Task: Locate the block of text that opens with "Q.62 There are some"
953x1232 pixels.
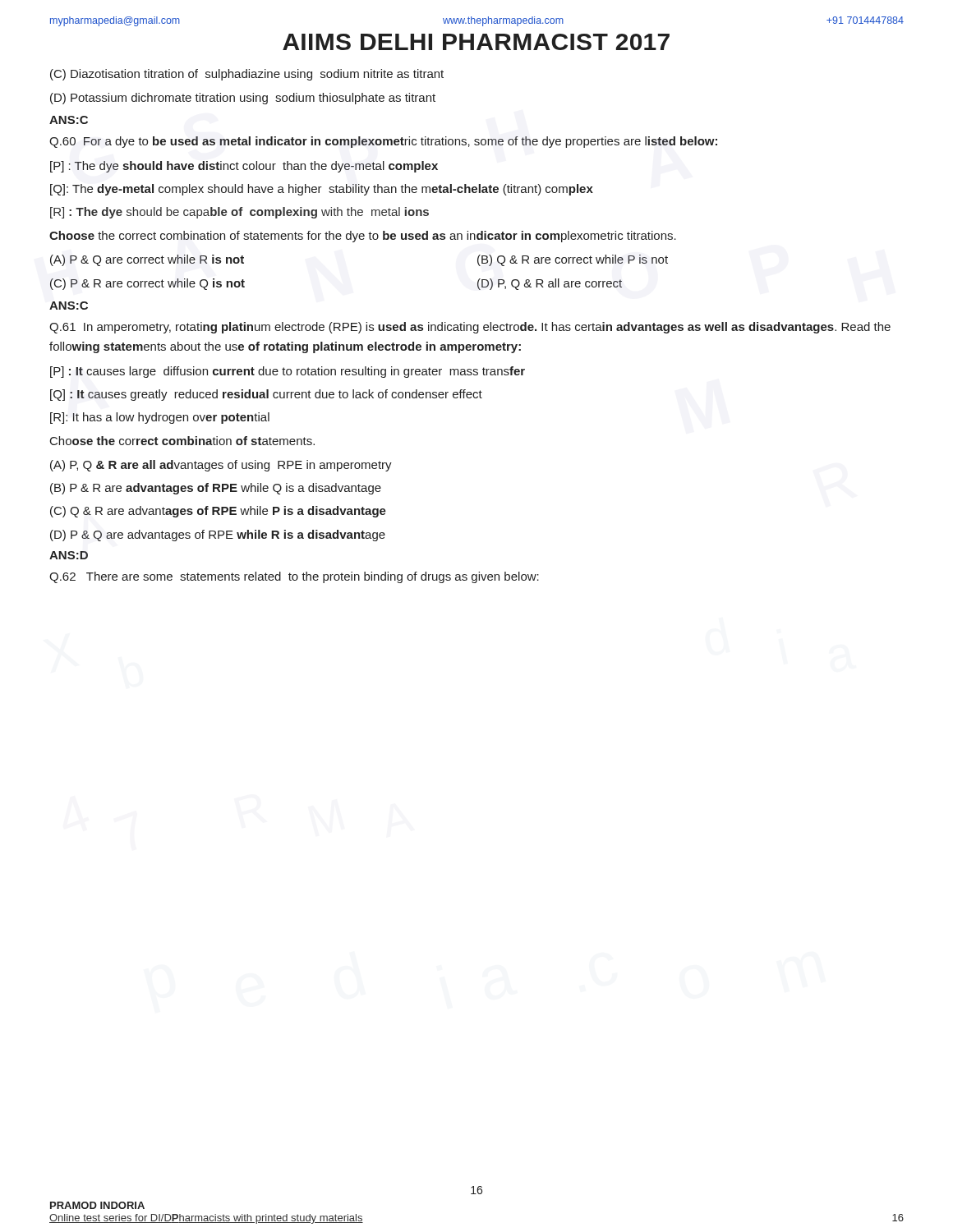Action: pyautogui.click(x=294, y=576)
